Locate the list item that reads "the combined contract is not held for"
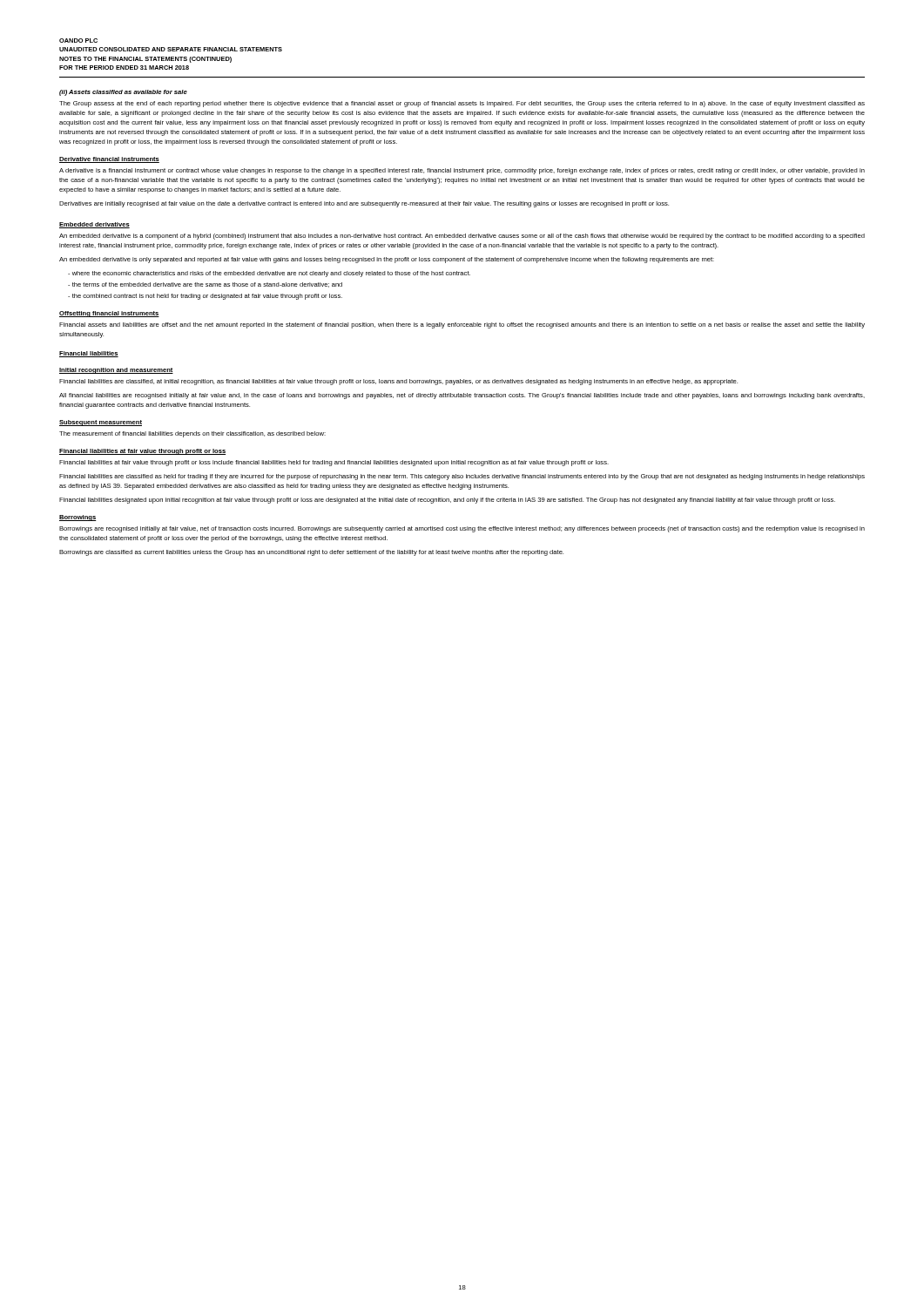 [205, 296]
